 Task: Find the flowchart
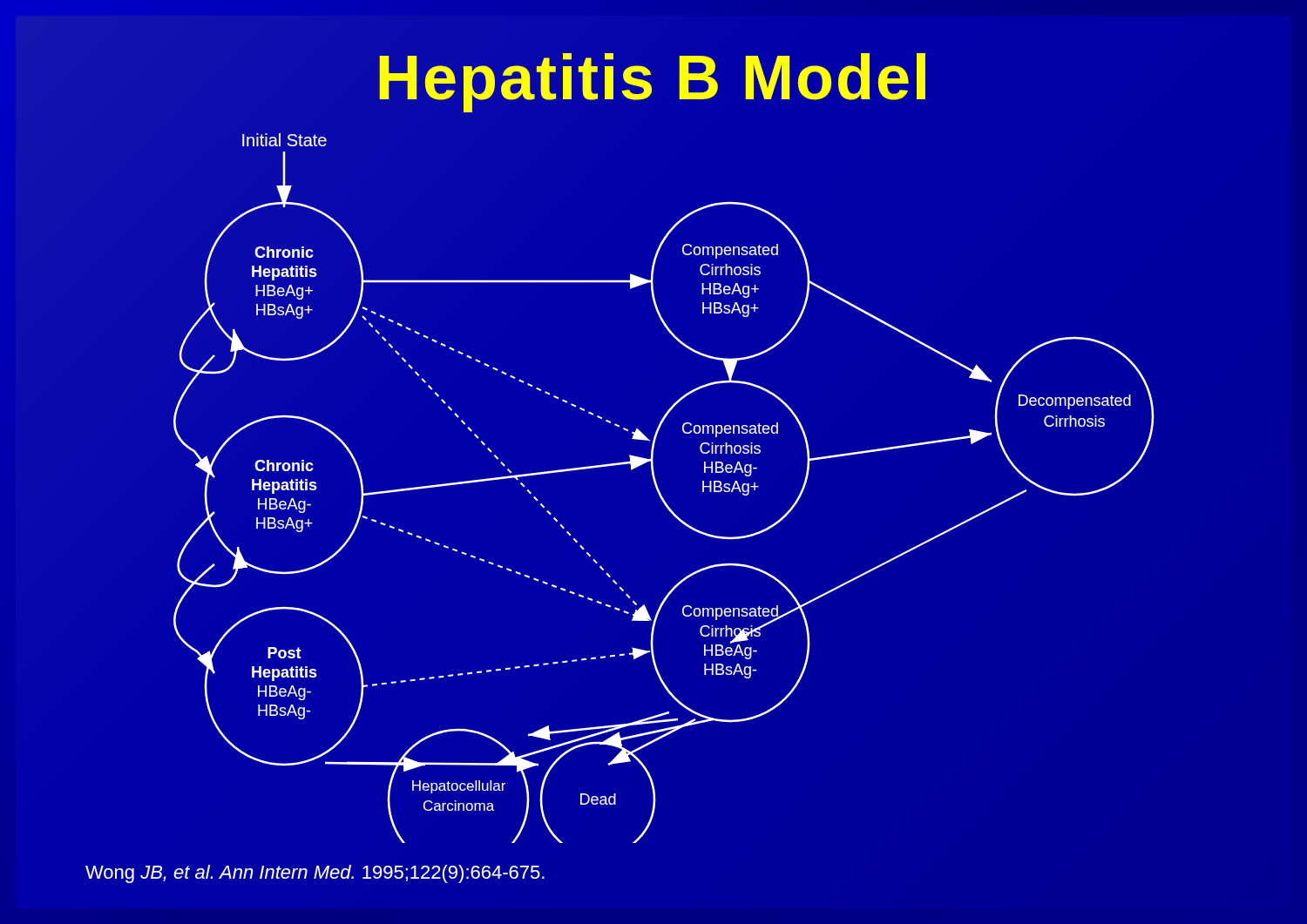[654, 479]
